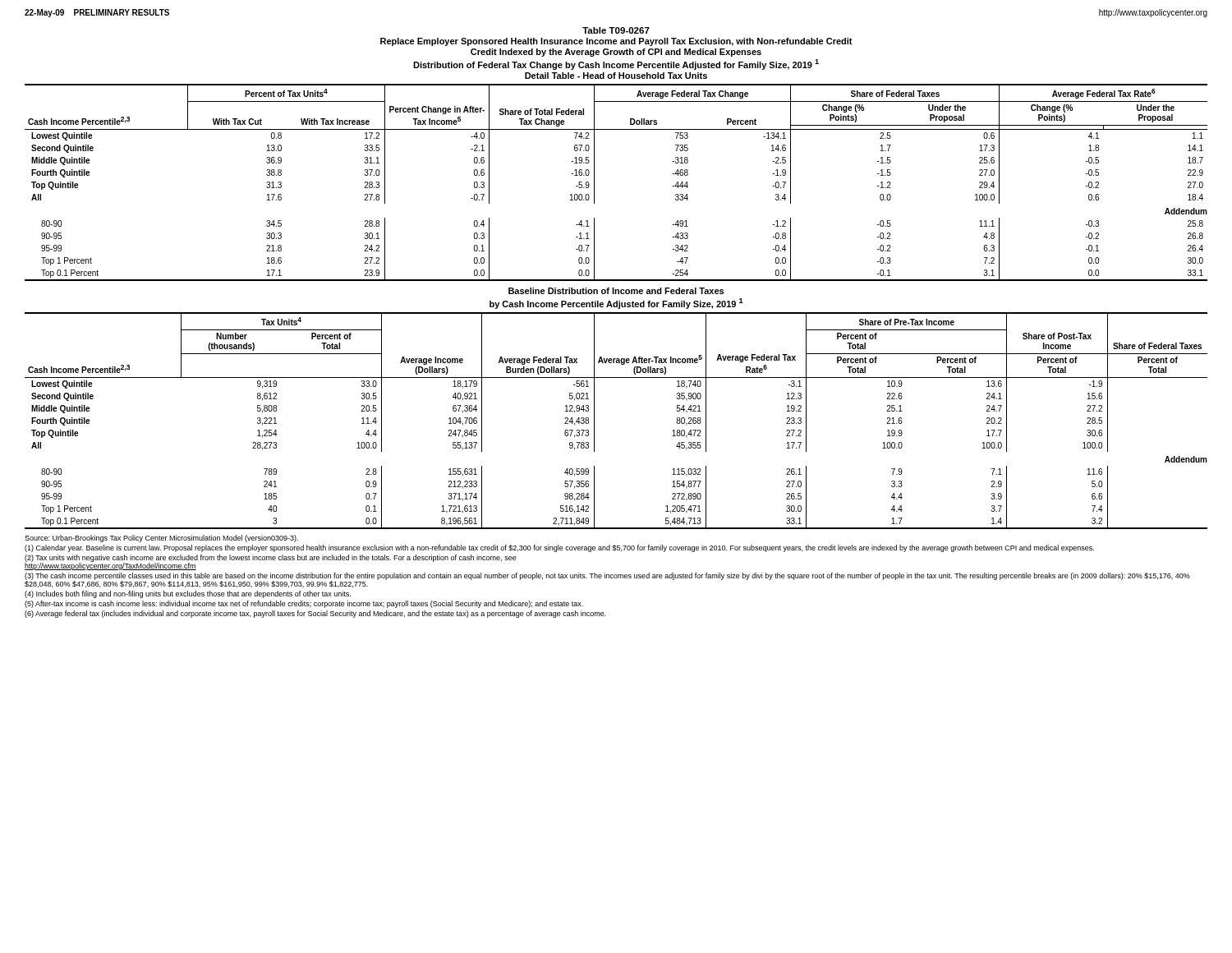Click where it says "Table T09-0267"
Image resolution: width=1232 pixels, height=953 pixels.
(616, 30)
